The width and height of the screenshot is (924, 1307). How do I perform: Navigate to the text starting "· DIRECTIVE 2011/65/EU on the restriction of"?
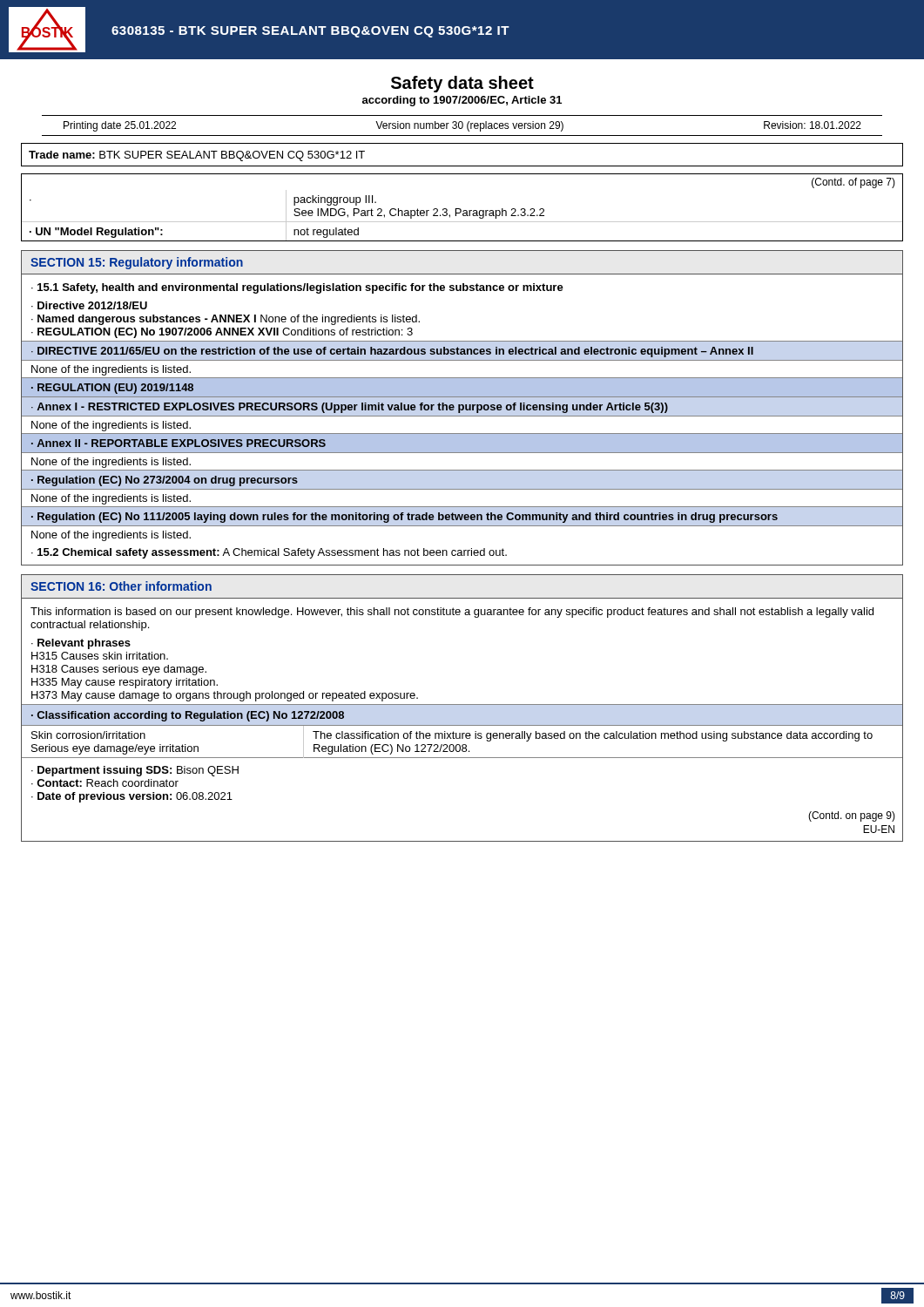tap(392, 351)
